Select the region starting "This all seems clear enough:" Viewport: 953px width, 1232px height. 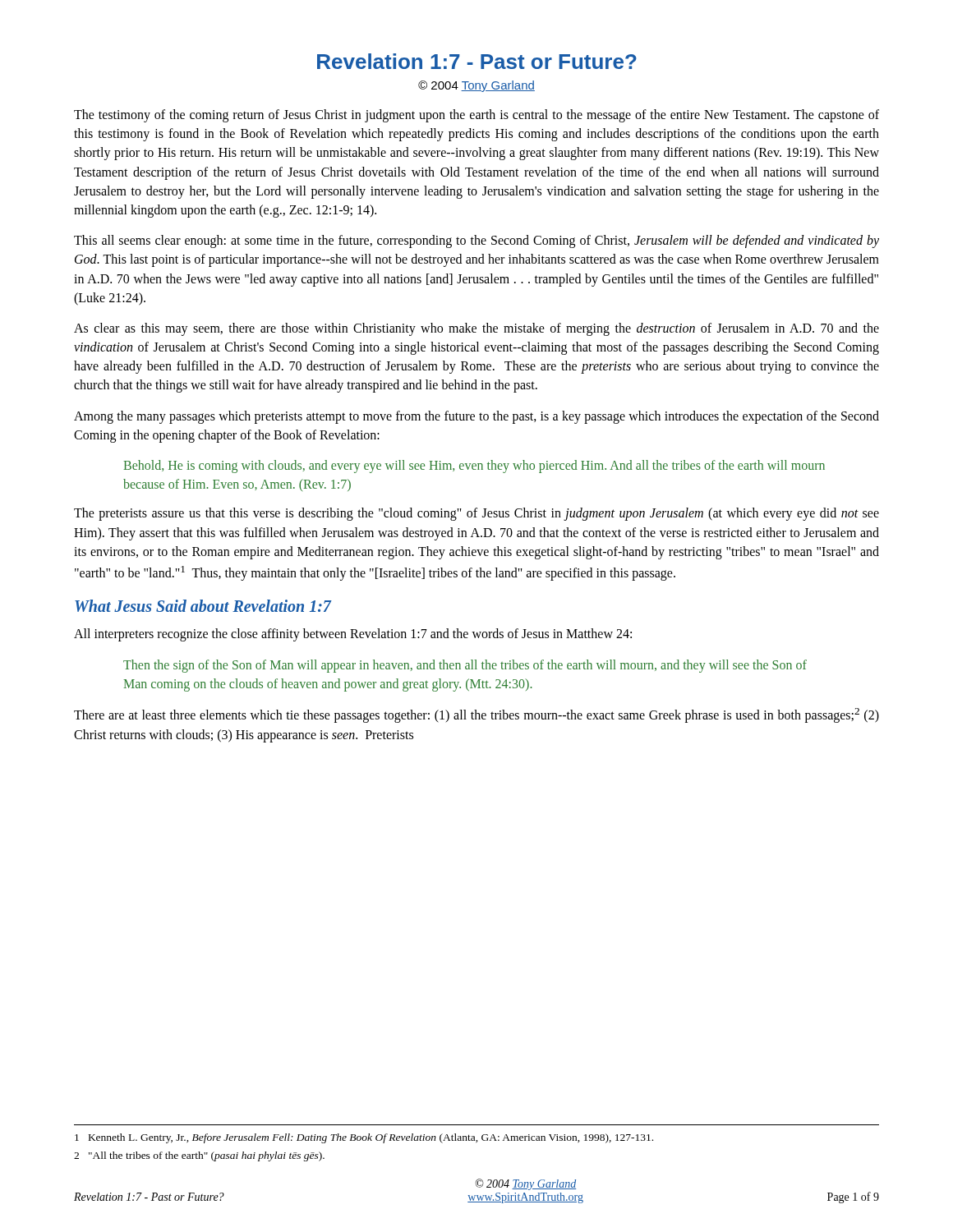pos(476,269)
